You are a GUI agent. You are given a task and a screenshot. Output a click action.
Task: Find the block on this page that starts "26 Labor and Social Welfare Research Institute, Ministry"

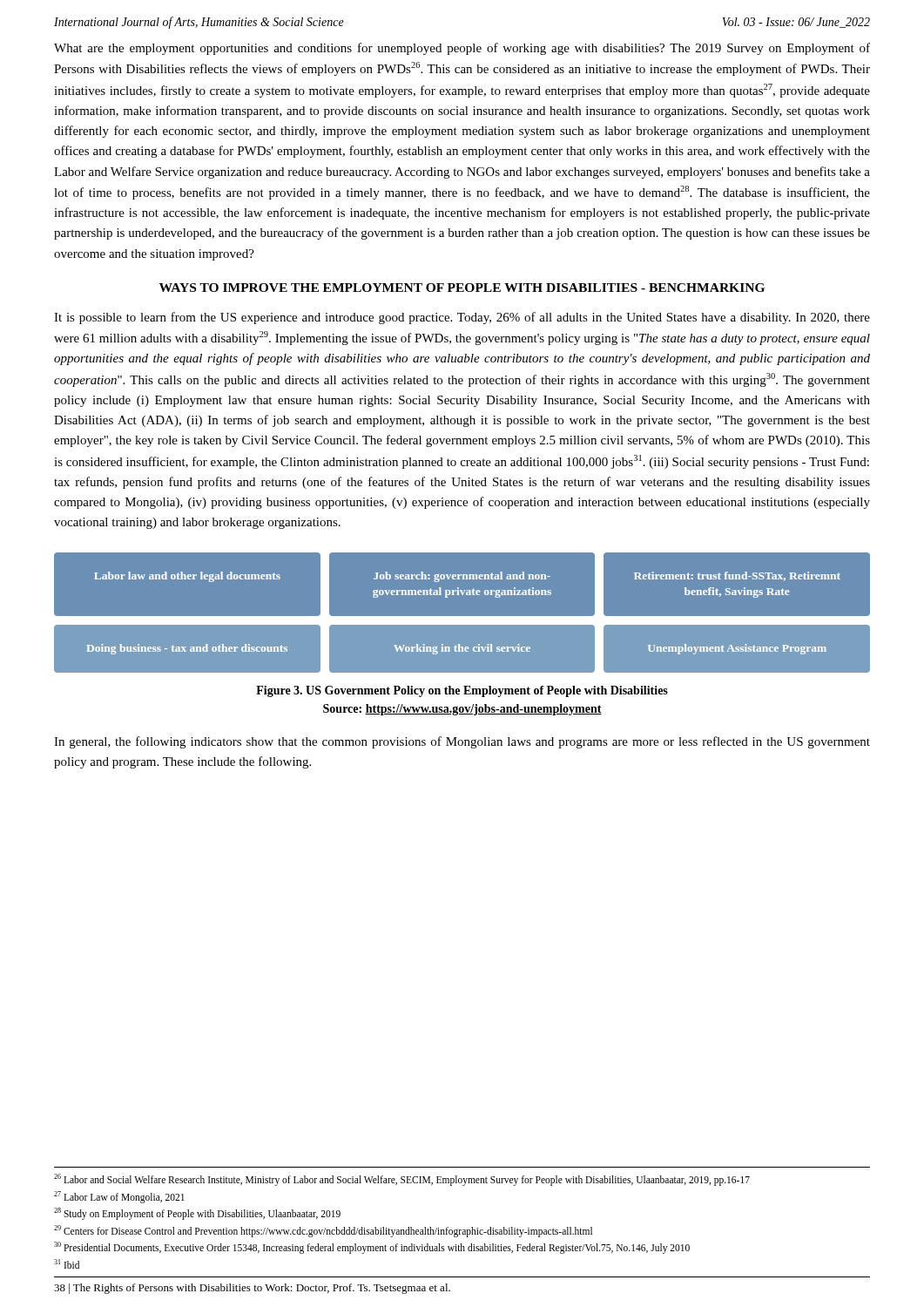[402, 1179]
